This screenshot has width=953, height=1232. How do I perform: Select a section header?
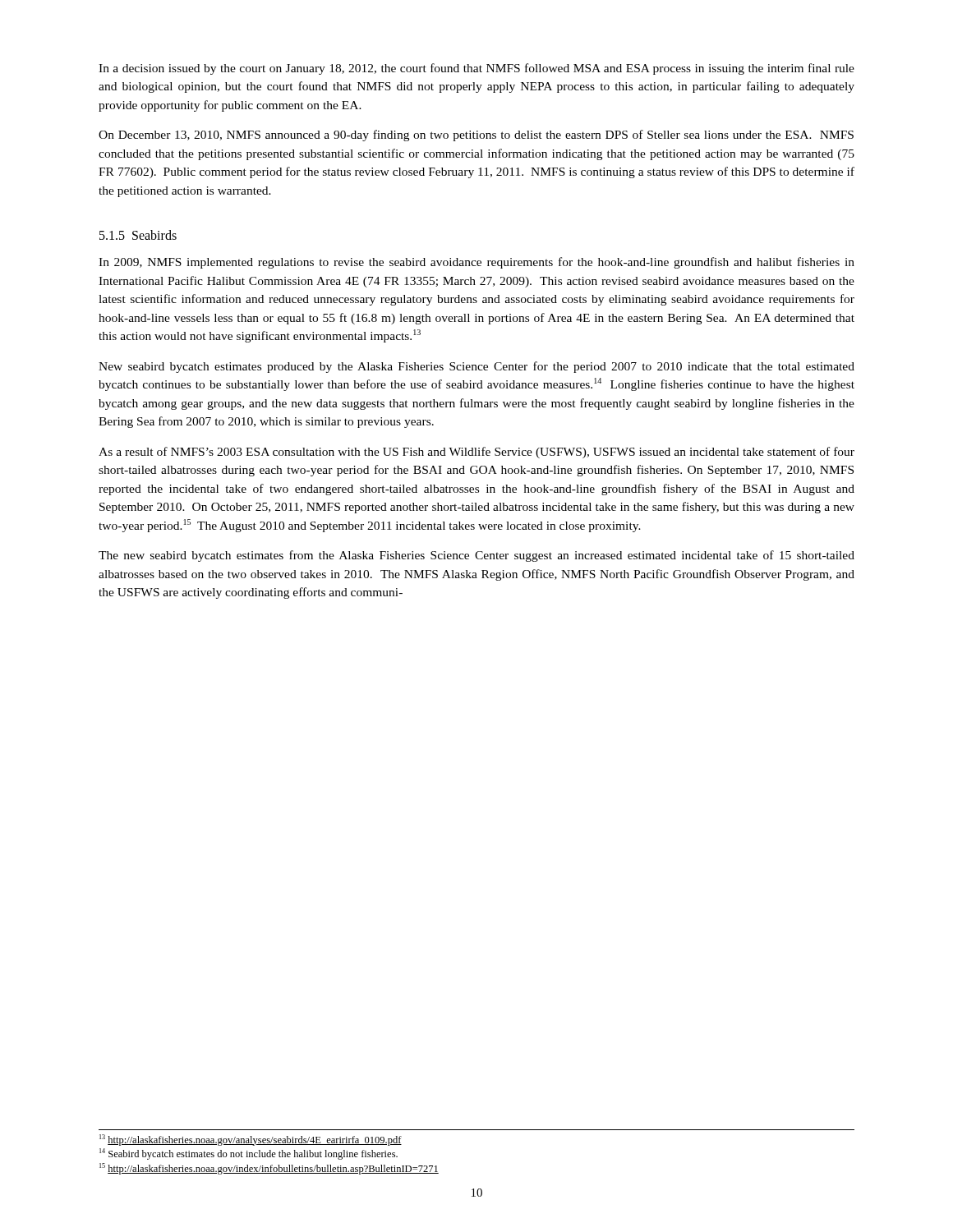[x=476, y=236]
